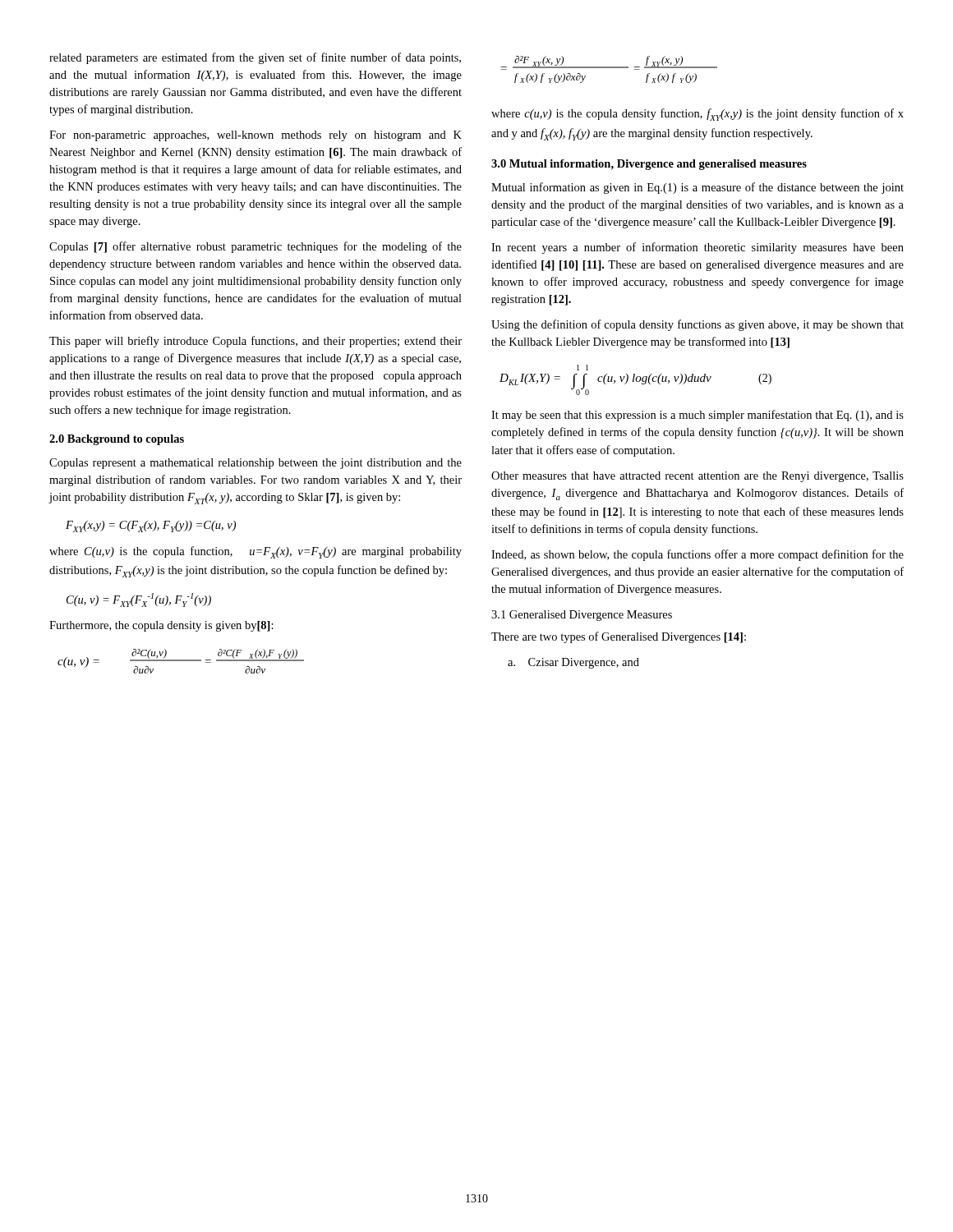Locate the block of text that opens with "Indeed, as shown below, the"
Viewport: 953px width, 1232px height.
point(698,572)
